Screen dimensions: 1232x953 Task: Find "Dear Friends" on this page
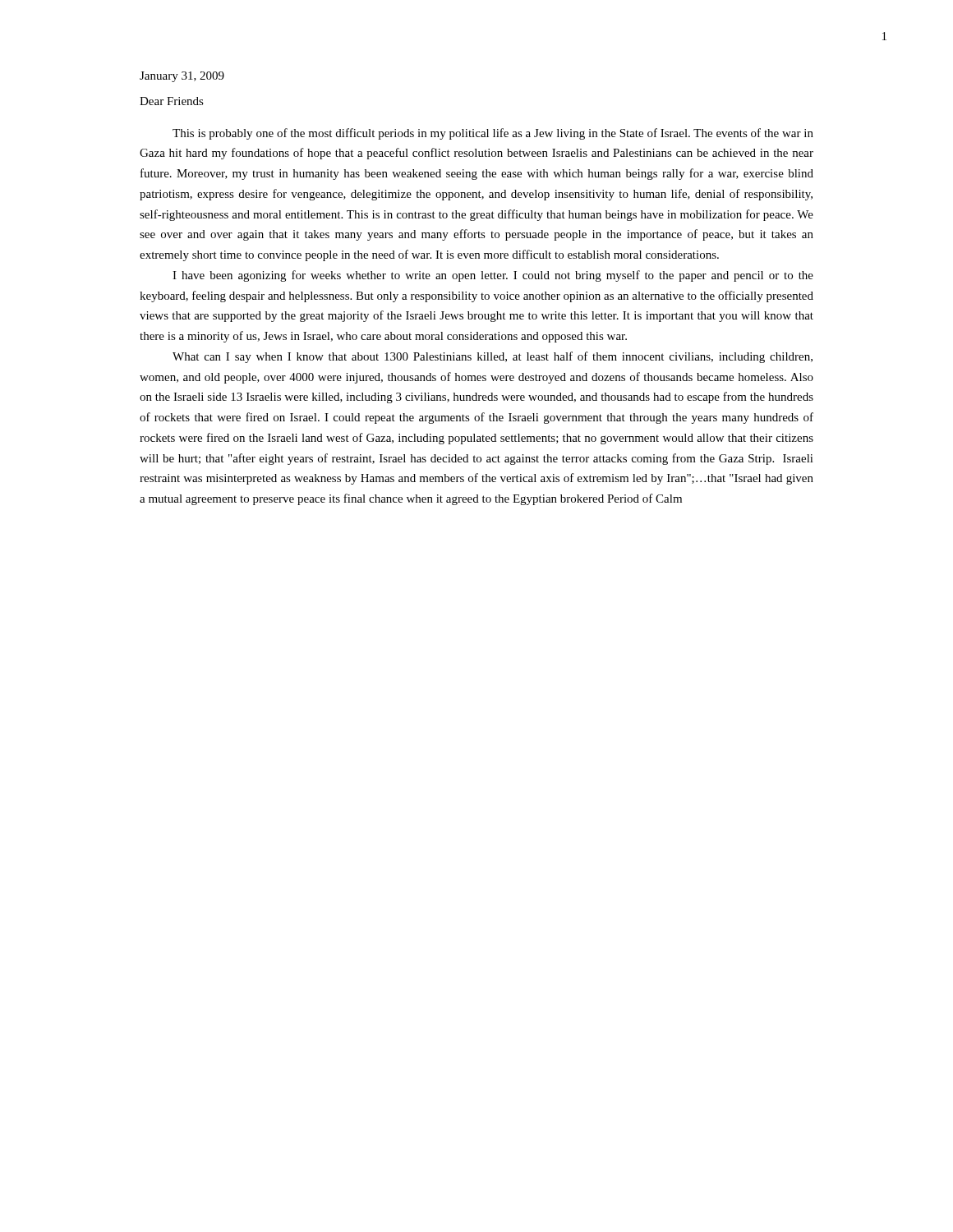(172, 101)
